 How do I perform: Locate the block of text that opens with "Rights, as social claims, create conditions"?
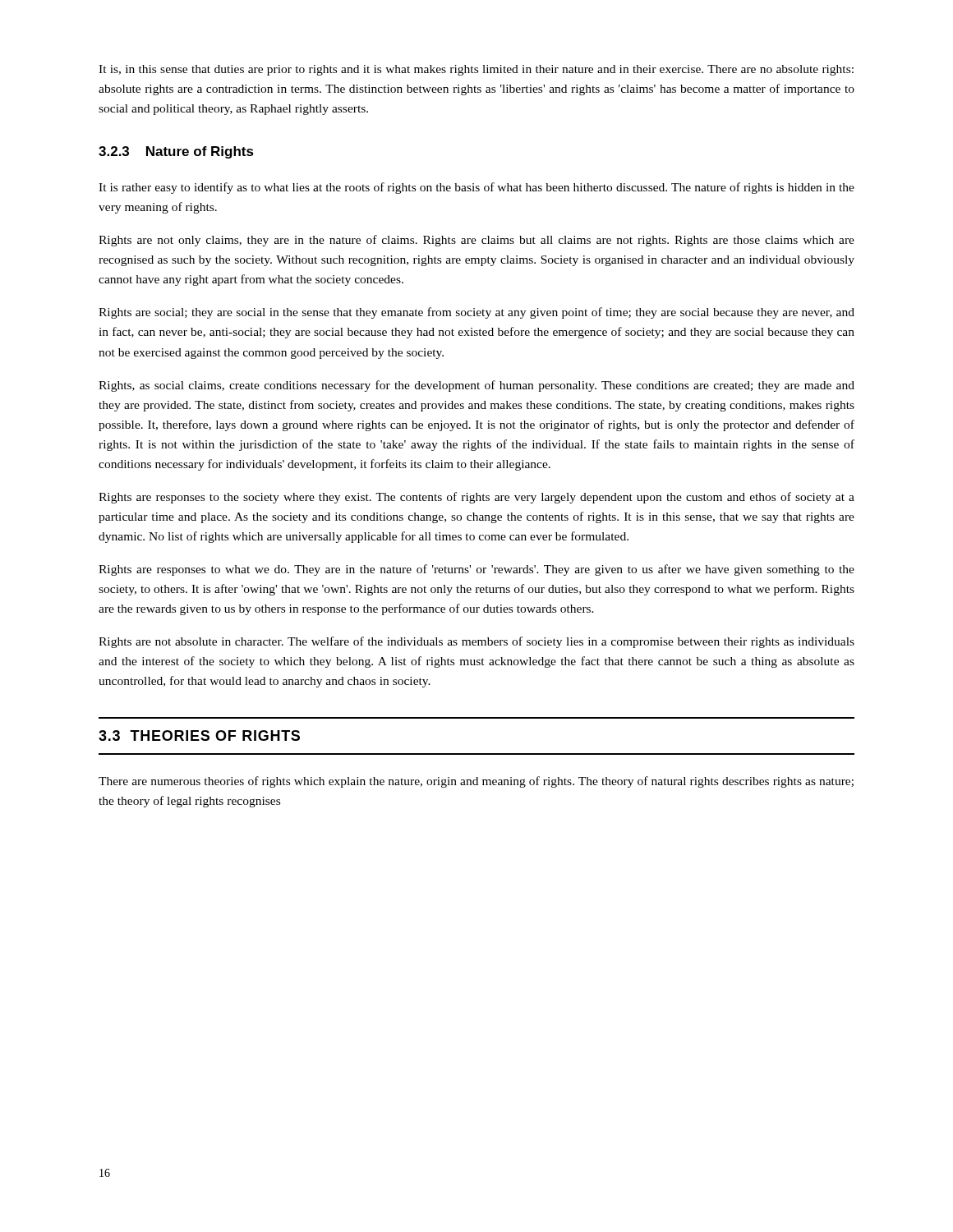476,424
